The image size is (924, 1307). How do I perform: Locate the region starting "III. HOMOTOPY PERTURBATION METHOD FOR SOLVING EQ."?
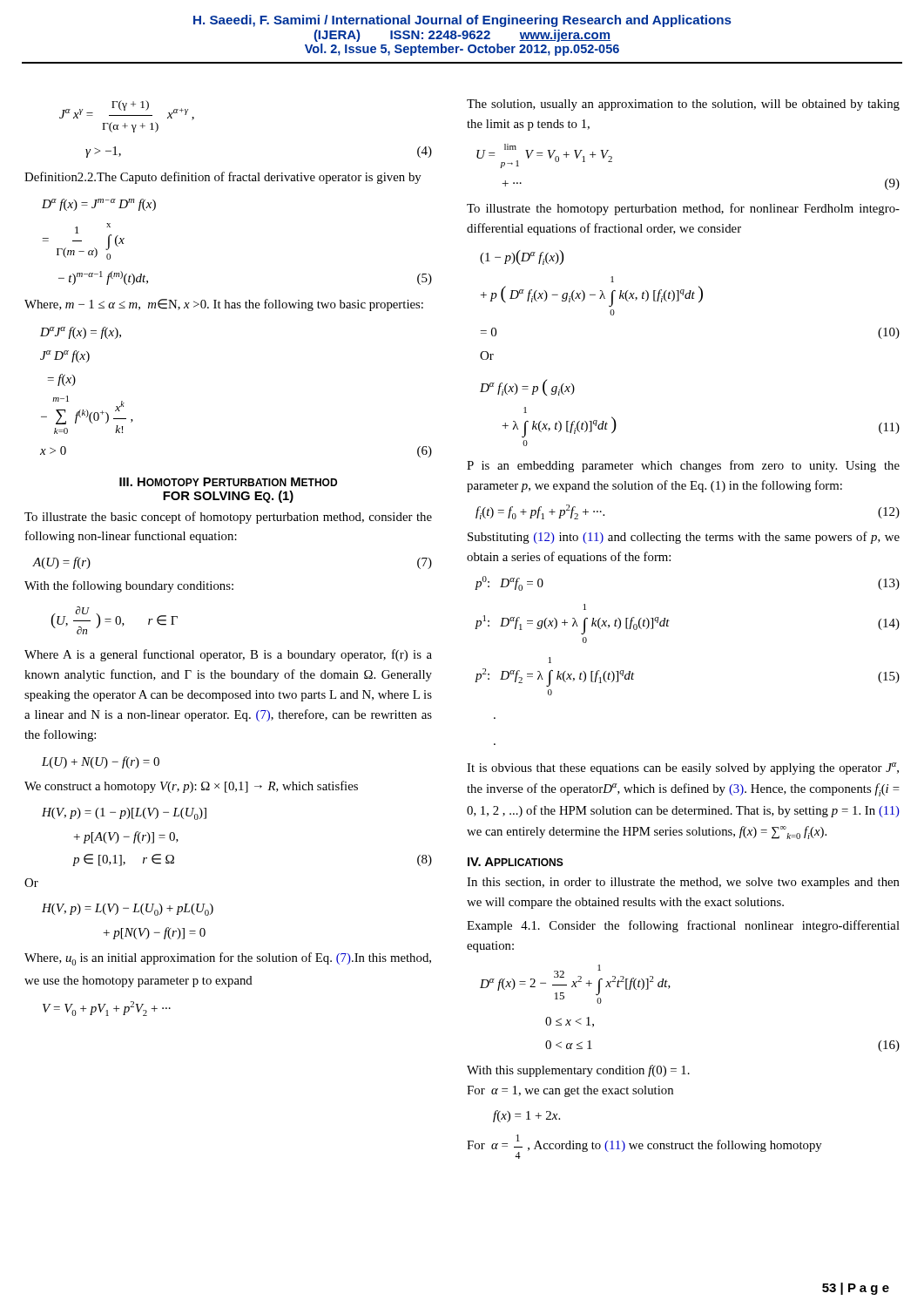[228, 488]
